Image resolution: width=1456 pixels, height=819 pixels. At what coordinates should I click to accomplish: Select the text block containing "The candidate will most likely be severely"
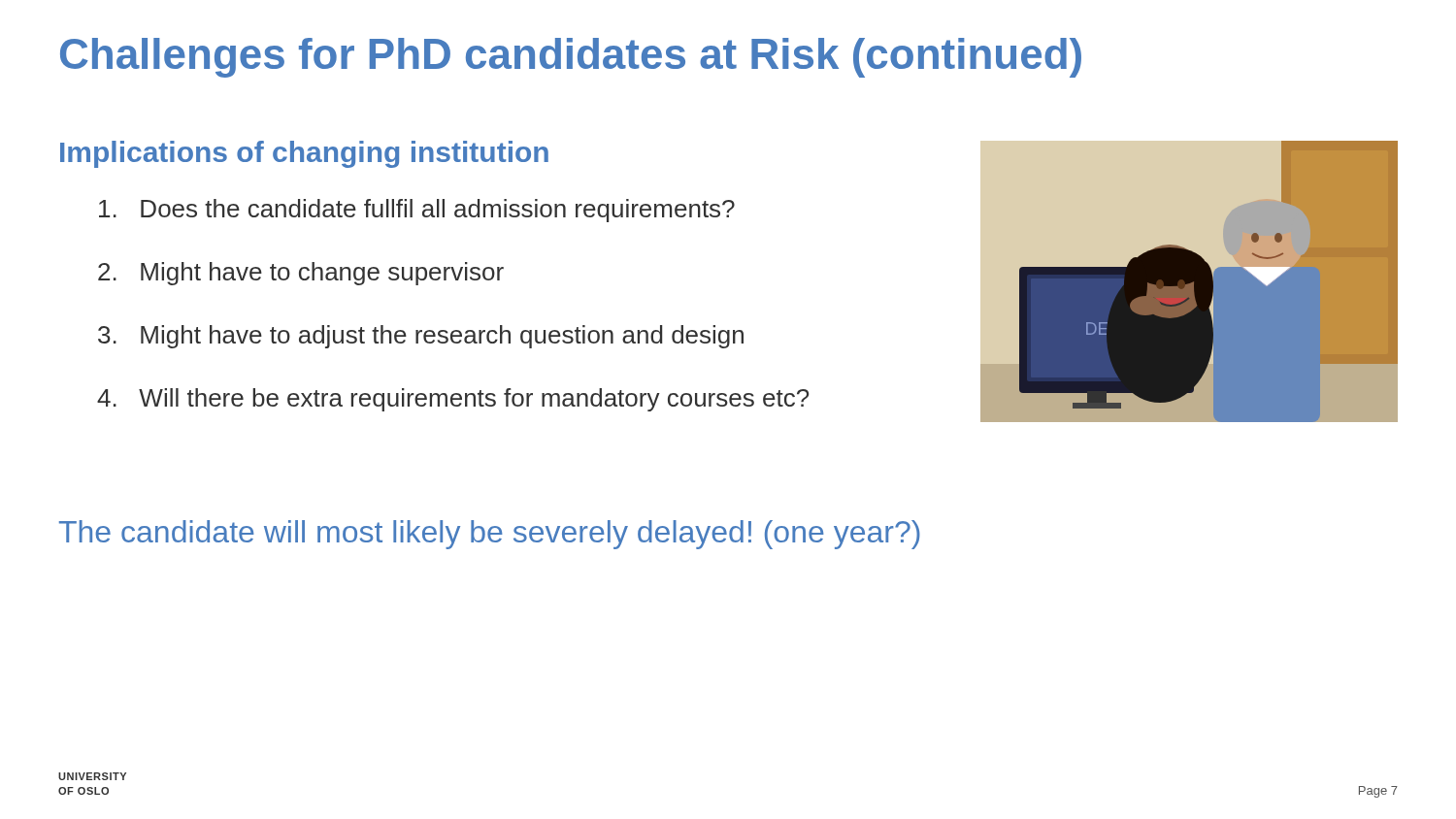coord(490,532)
